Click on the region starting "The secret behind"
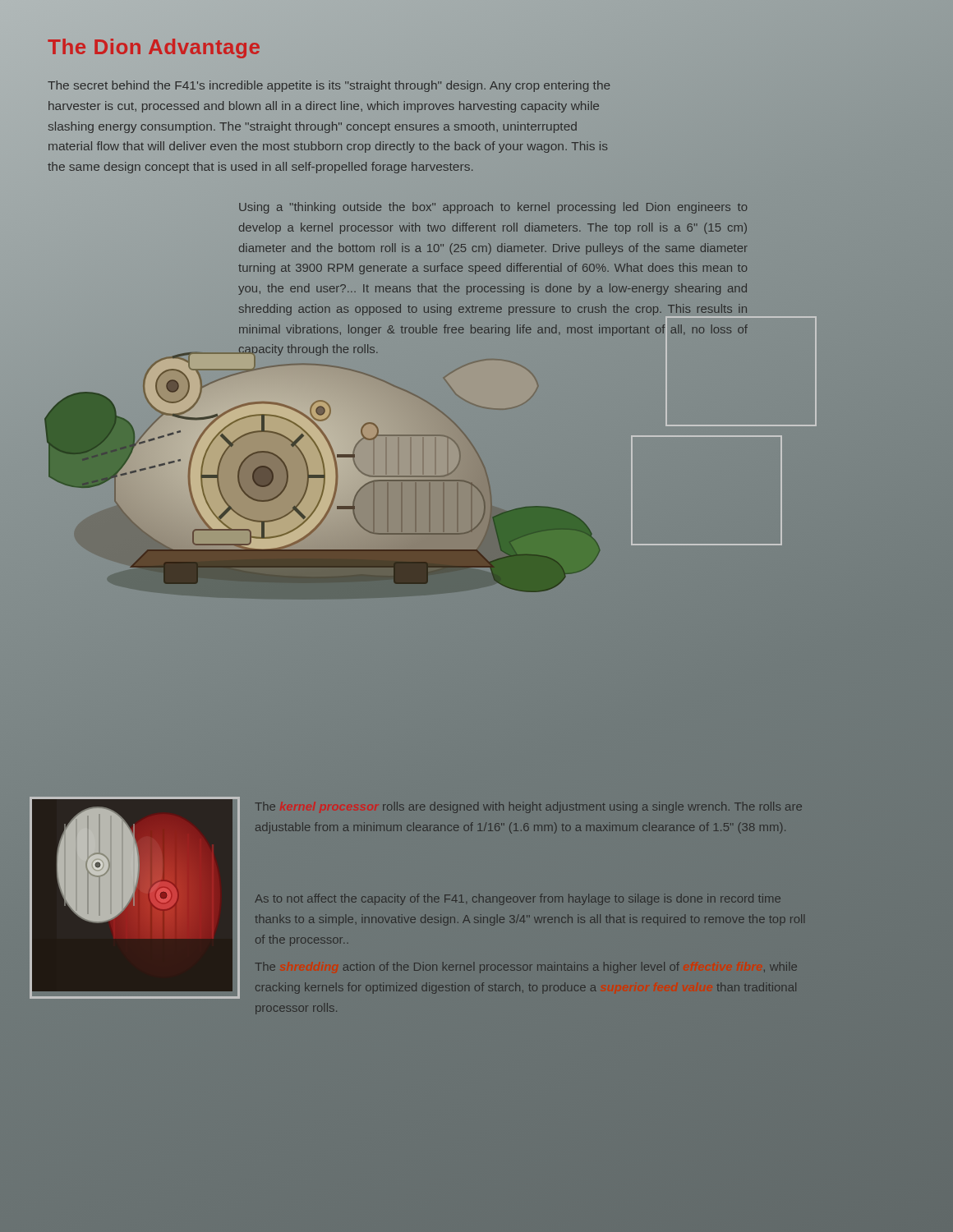953x1232 pixels. click(x=329, y=126)
